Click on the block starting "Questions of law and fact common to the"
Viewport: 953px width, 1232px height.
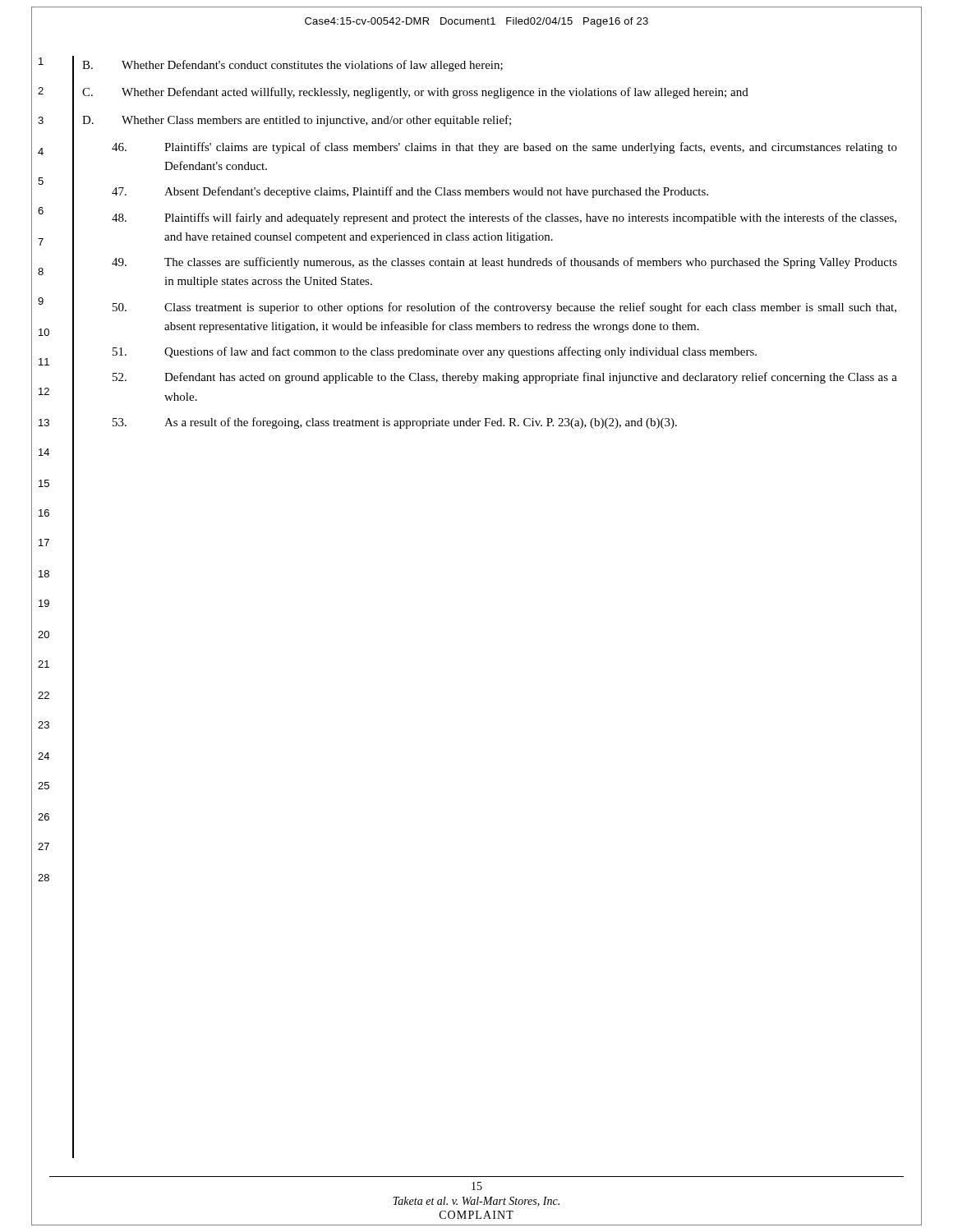(x=490, y=352)
